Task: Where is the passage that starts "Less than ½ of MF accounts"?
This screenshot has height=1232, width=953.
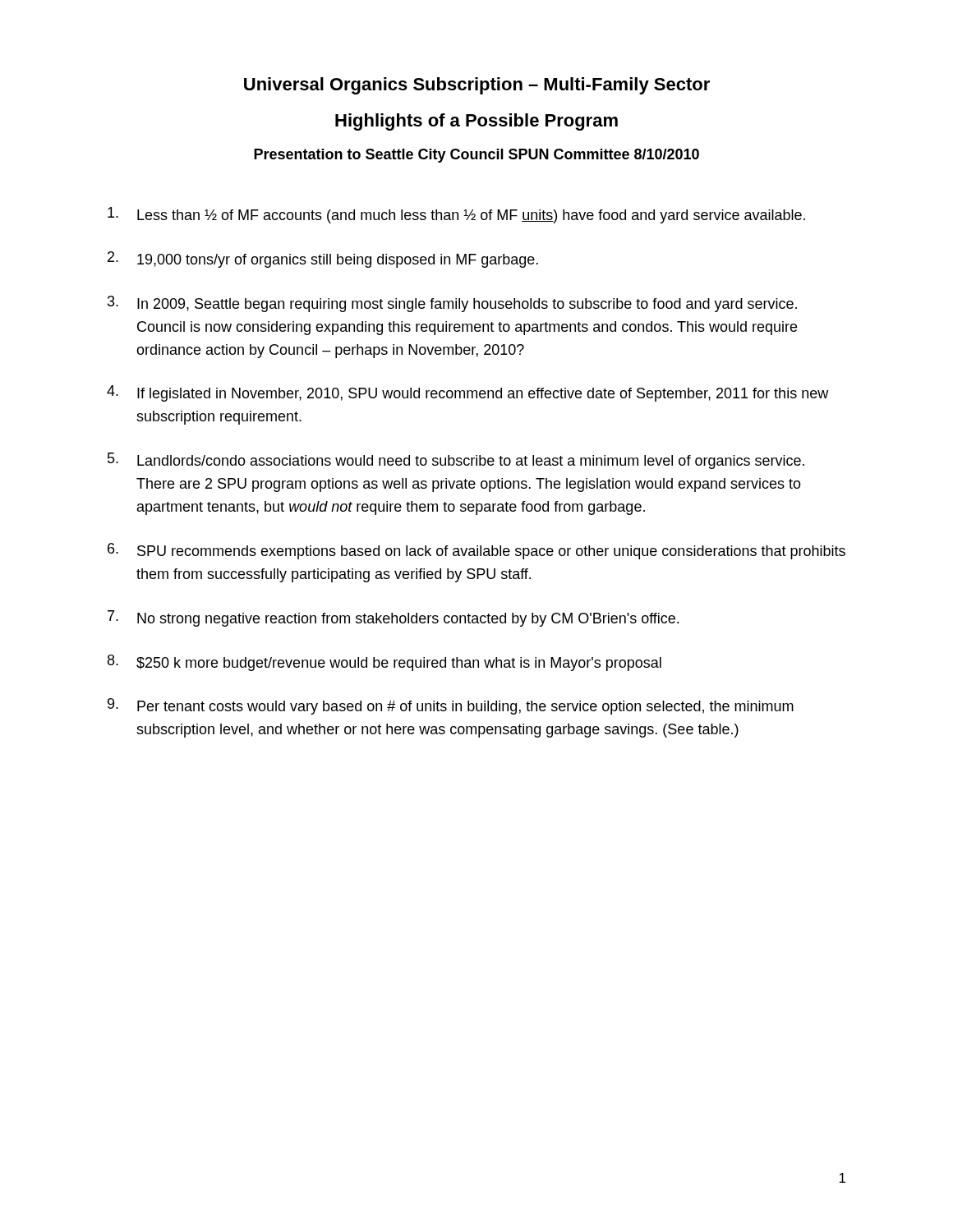Action: pos(476,216)
